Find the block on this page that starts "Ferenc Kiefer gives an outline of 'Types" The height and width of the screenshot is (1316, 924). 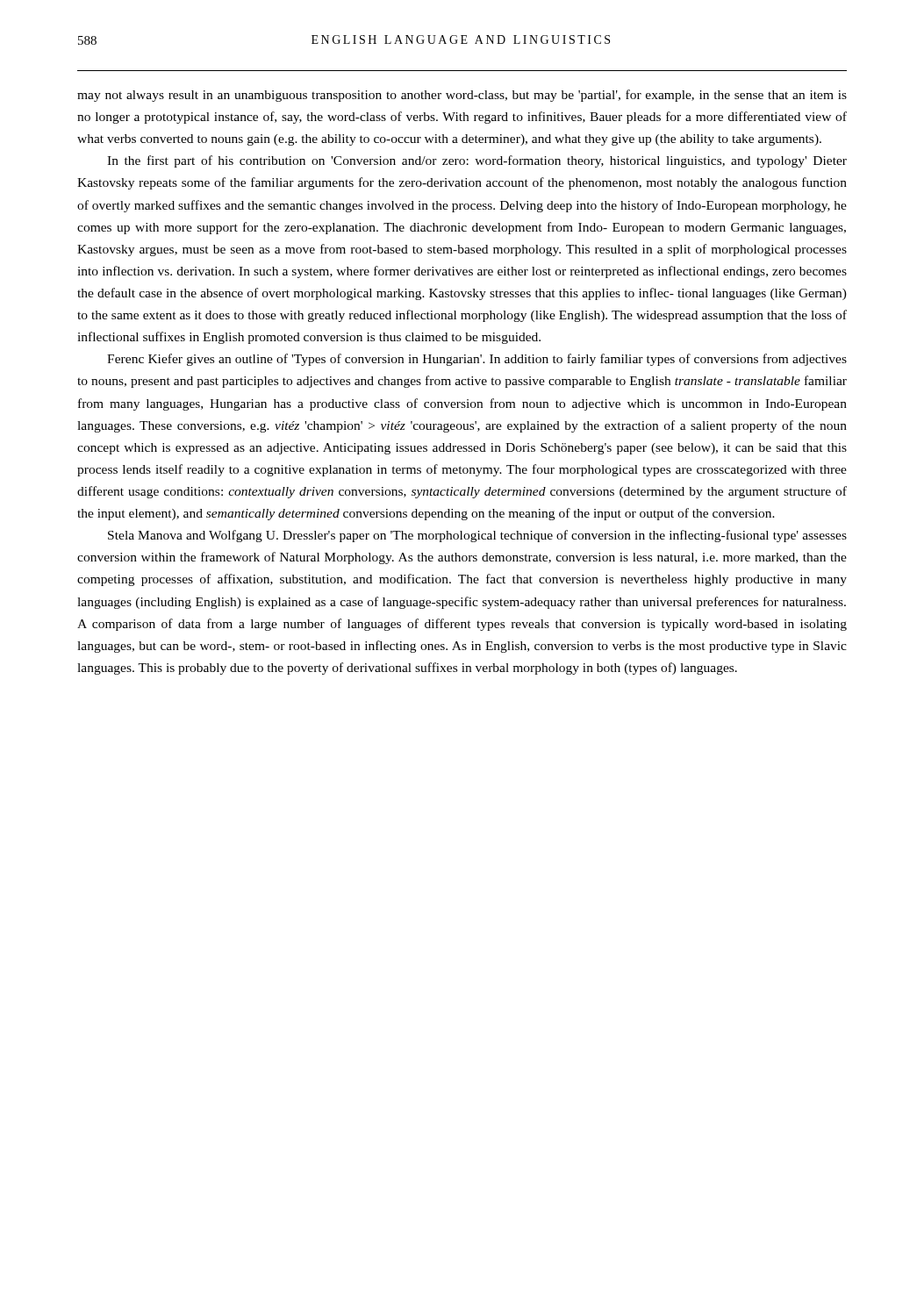(x=462, y=436)
